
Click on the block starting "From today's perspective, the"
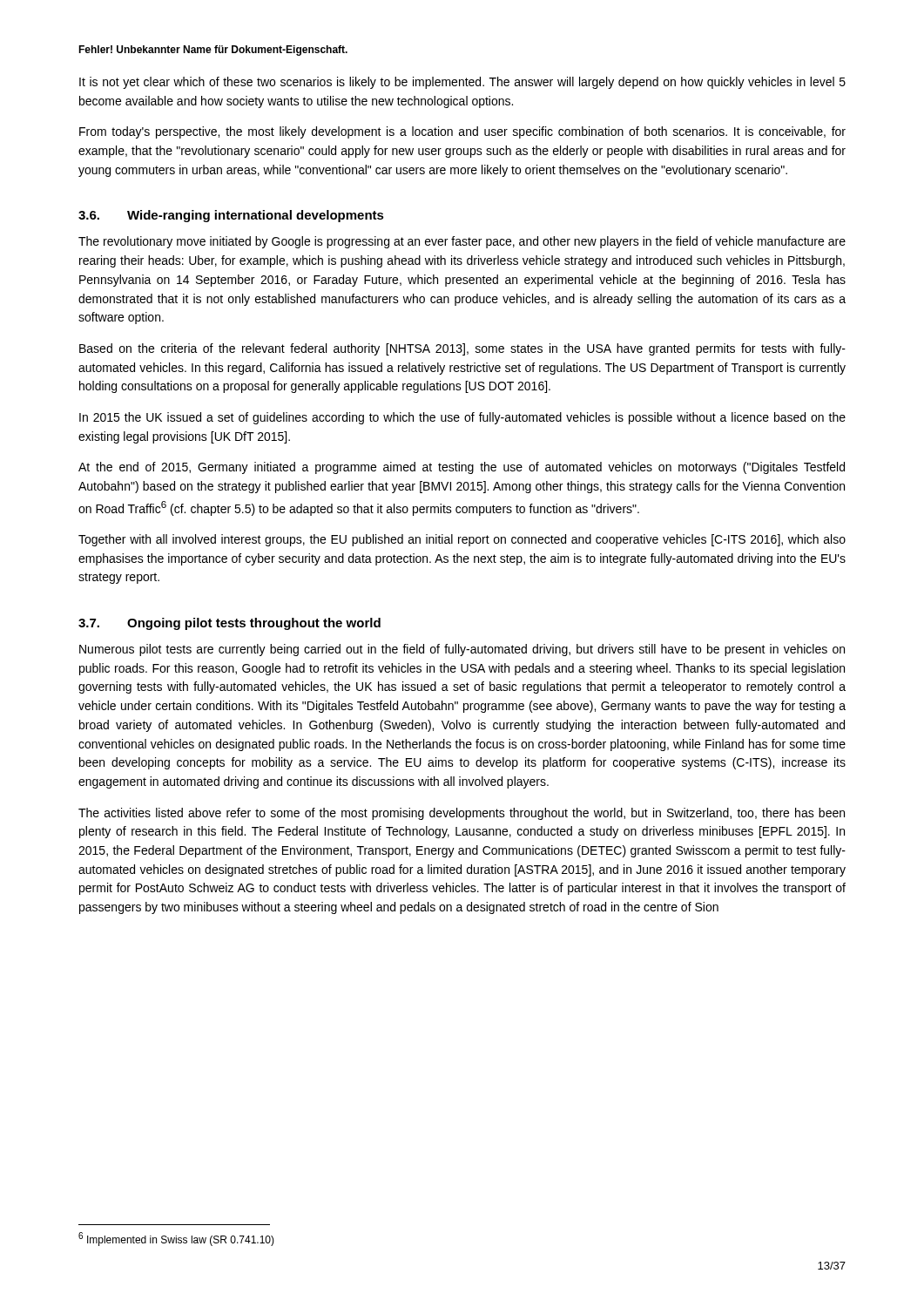(462, 151)
